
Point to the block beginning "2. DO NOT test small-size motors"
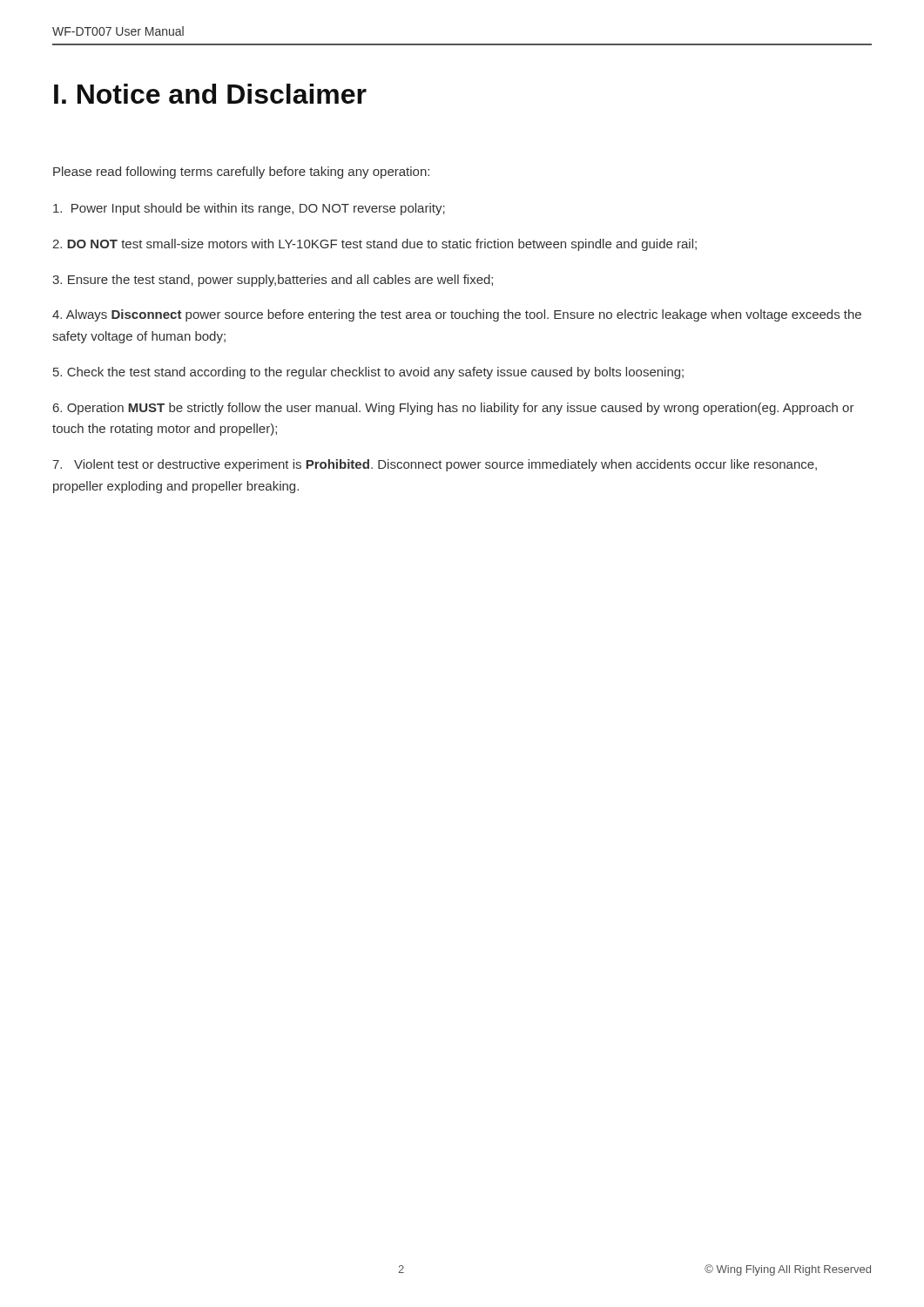[x=375, y=243]
